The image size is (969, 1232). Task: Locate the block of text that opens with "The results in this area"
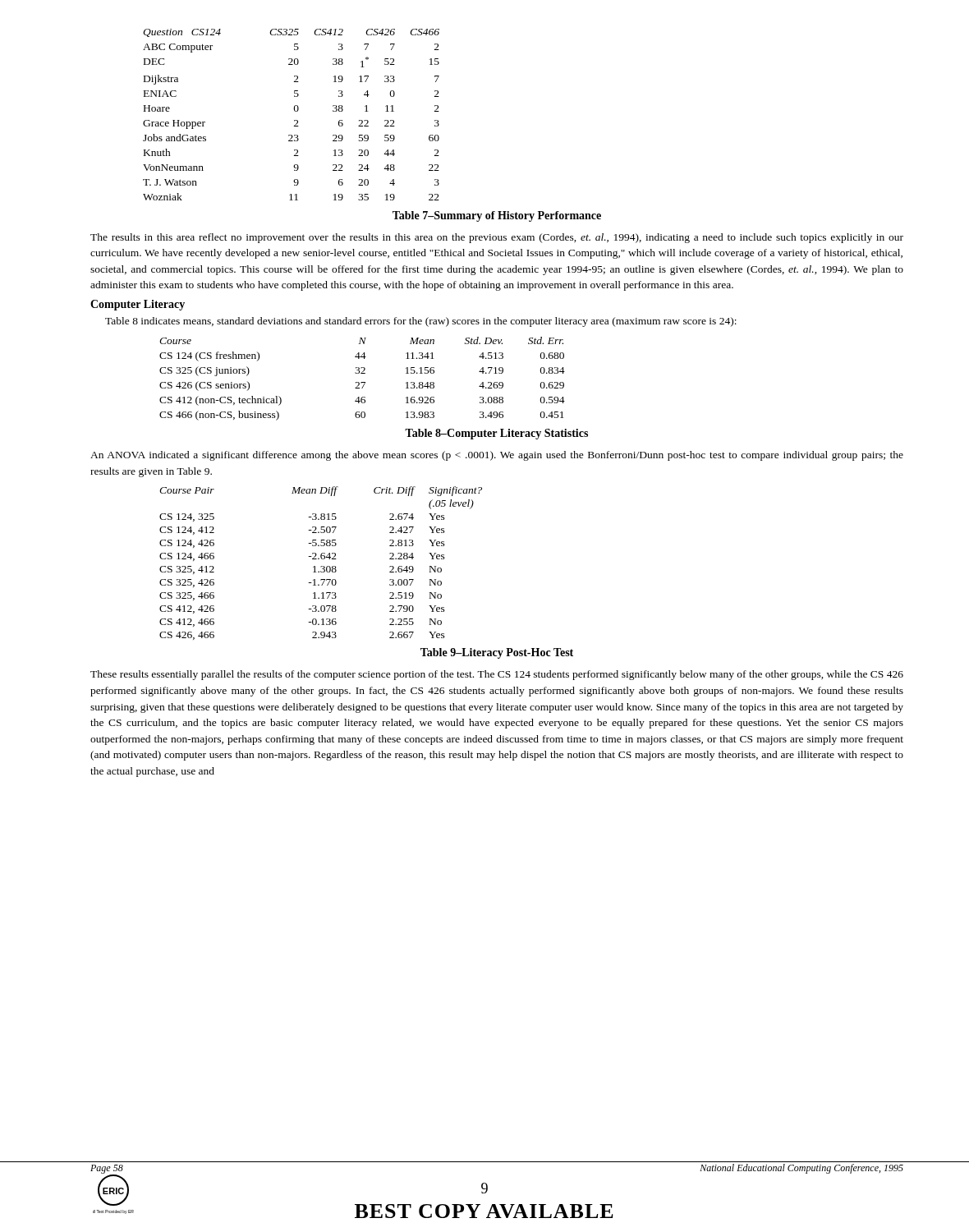pos(497,261)
